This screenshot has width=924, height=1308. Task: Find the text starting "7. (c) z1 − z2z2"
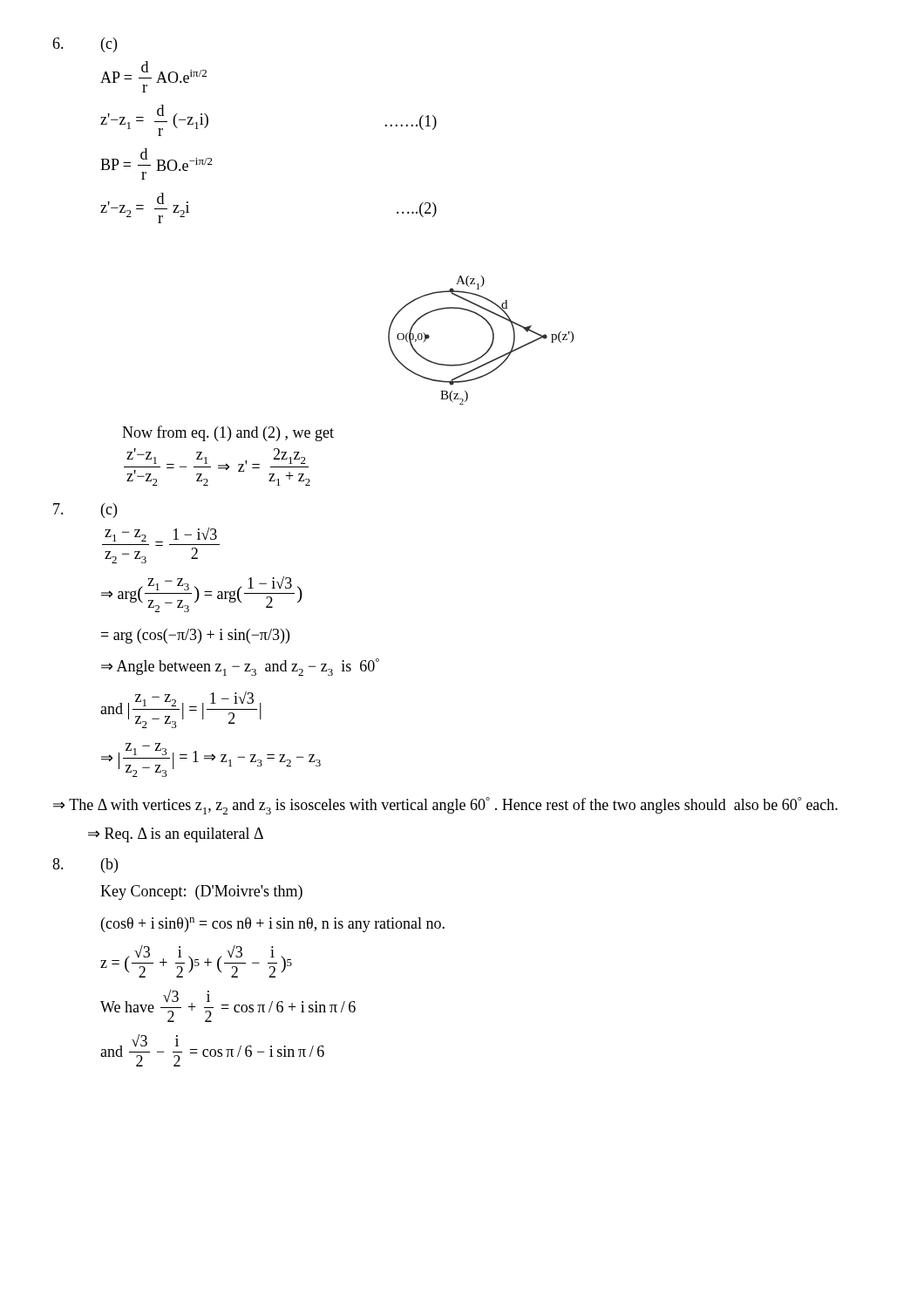click(216, 643)
